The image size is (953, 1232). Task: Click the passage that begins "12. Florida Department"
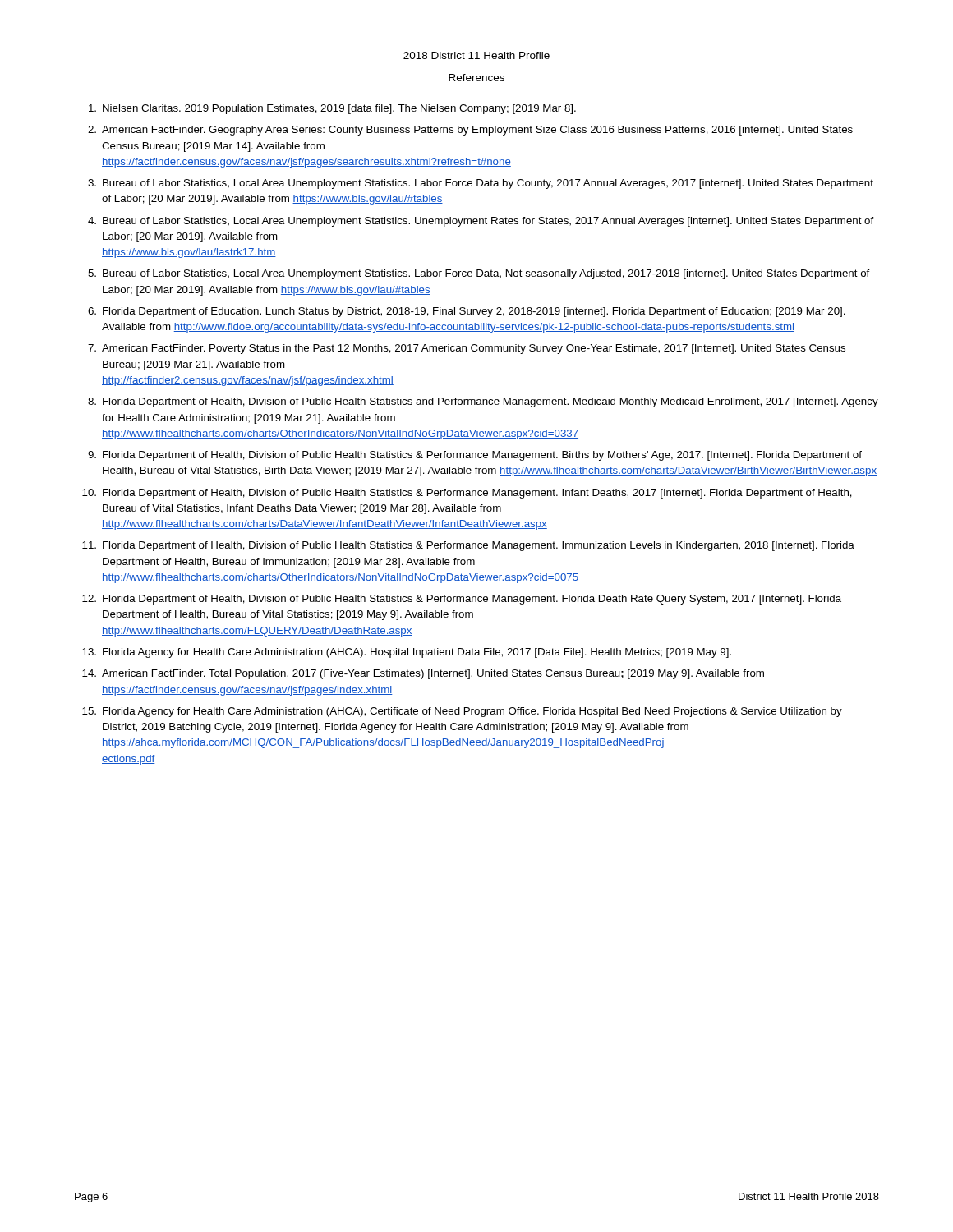(476, 614)
